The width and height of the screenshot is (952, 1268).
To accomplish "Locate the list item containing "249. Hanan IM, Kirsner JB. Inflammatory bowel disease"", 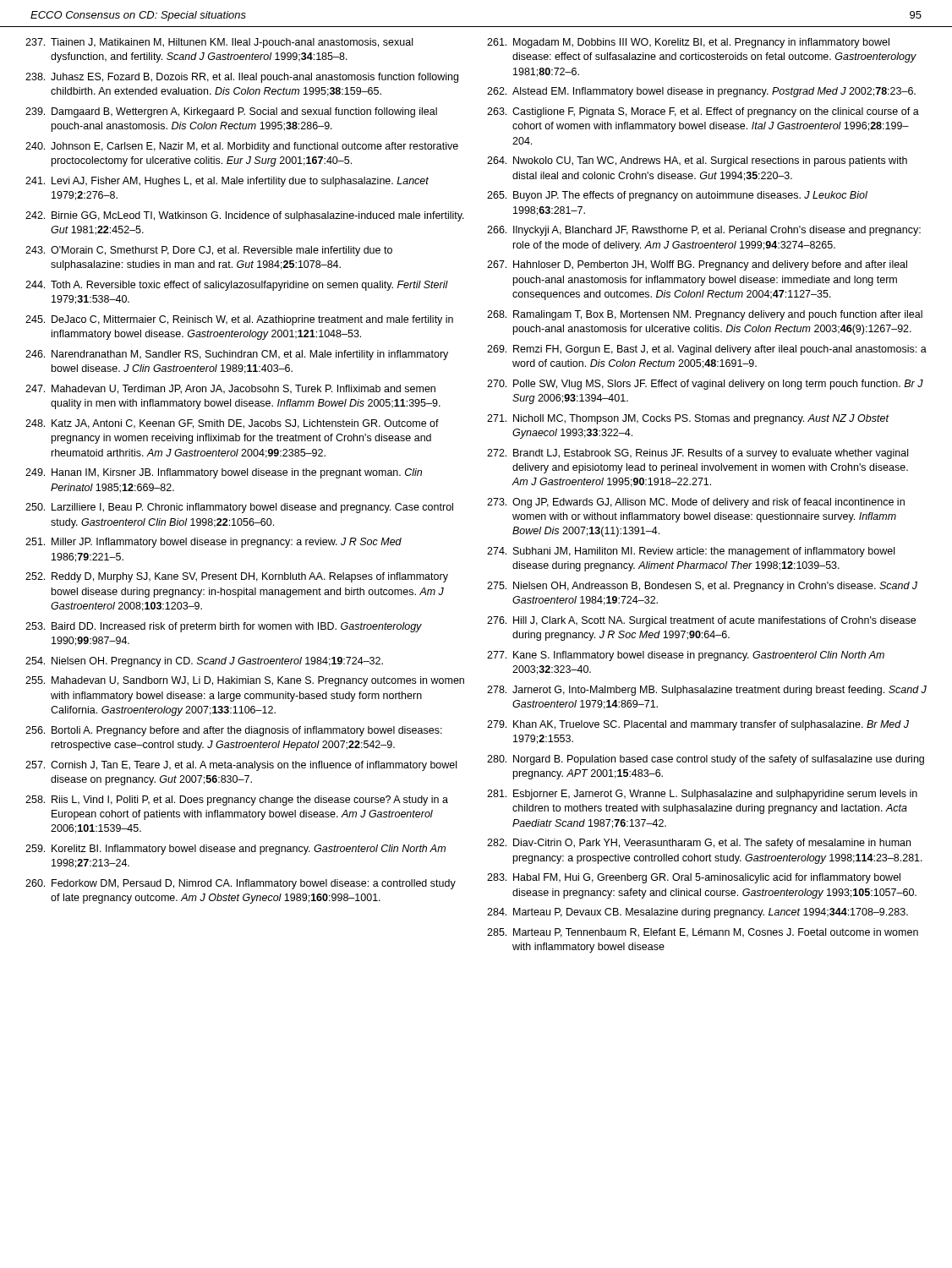I will 245,481.
